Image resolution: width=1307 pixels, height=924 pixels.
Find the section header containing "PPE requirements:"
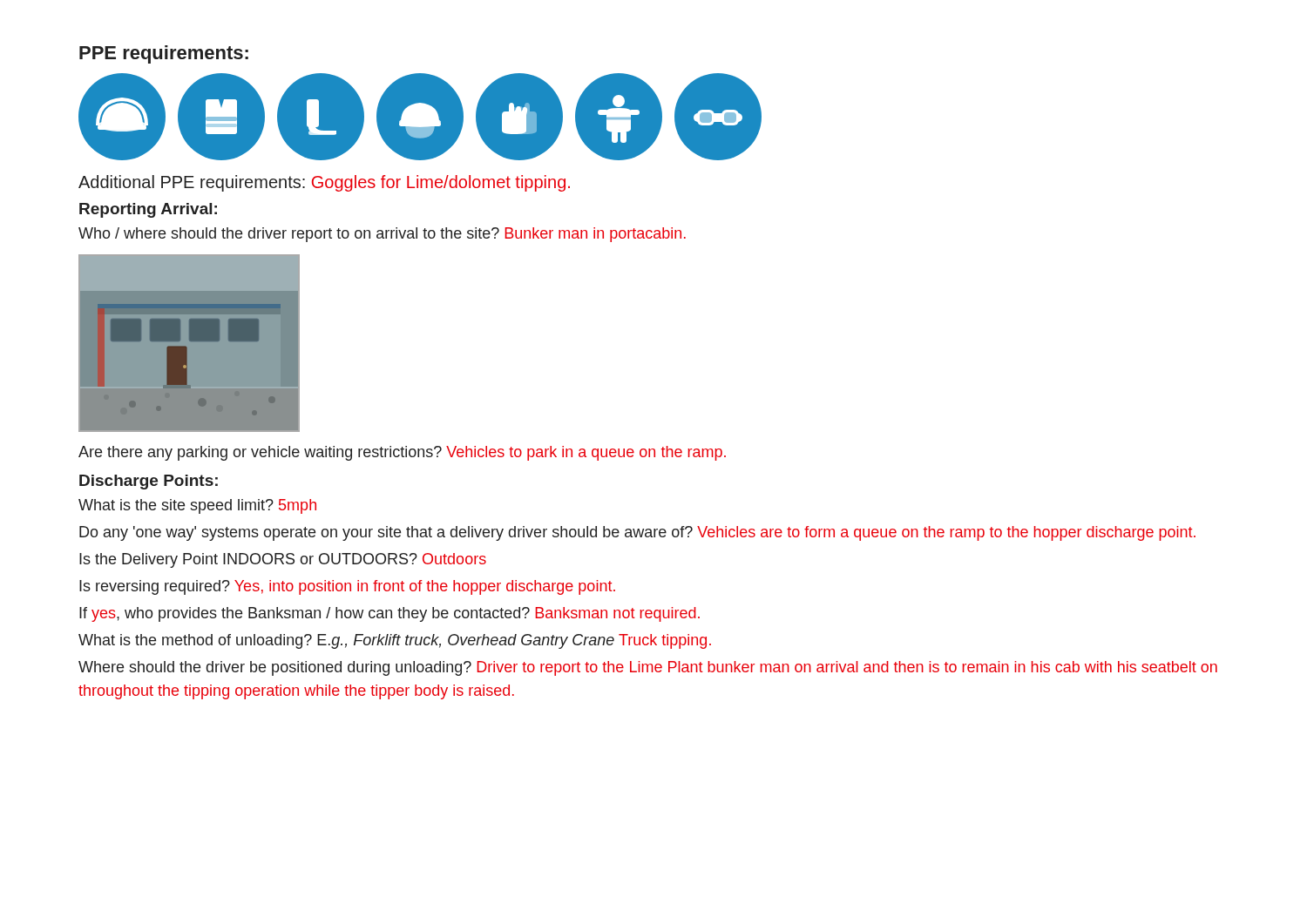click(164, 53)
